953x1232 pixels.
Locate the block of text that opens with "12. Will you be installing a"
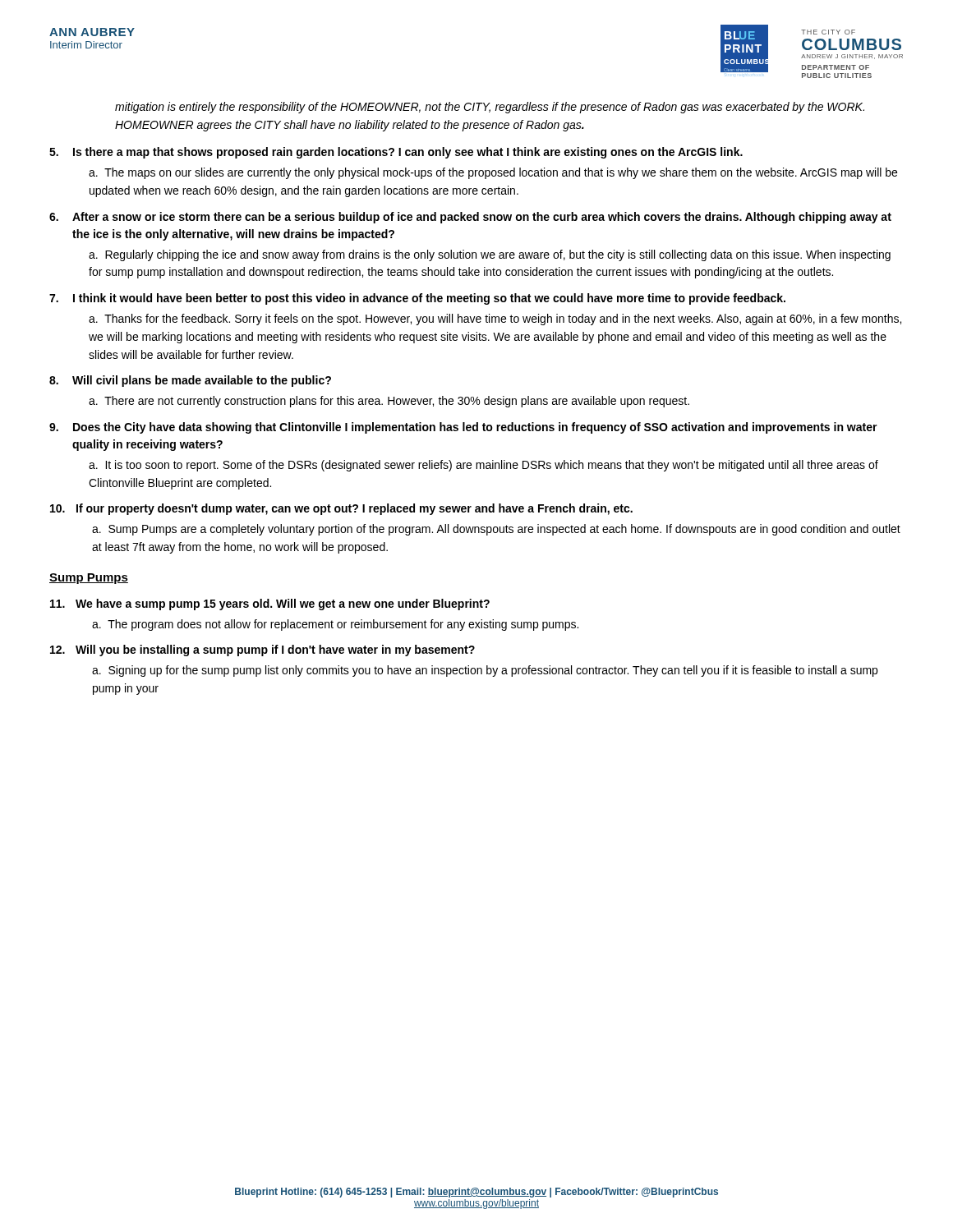point(476,670)
